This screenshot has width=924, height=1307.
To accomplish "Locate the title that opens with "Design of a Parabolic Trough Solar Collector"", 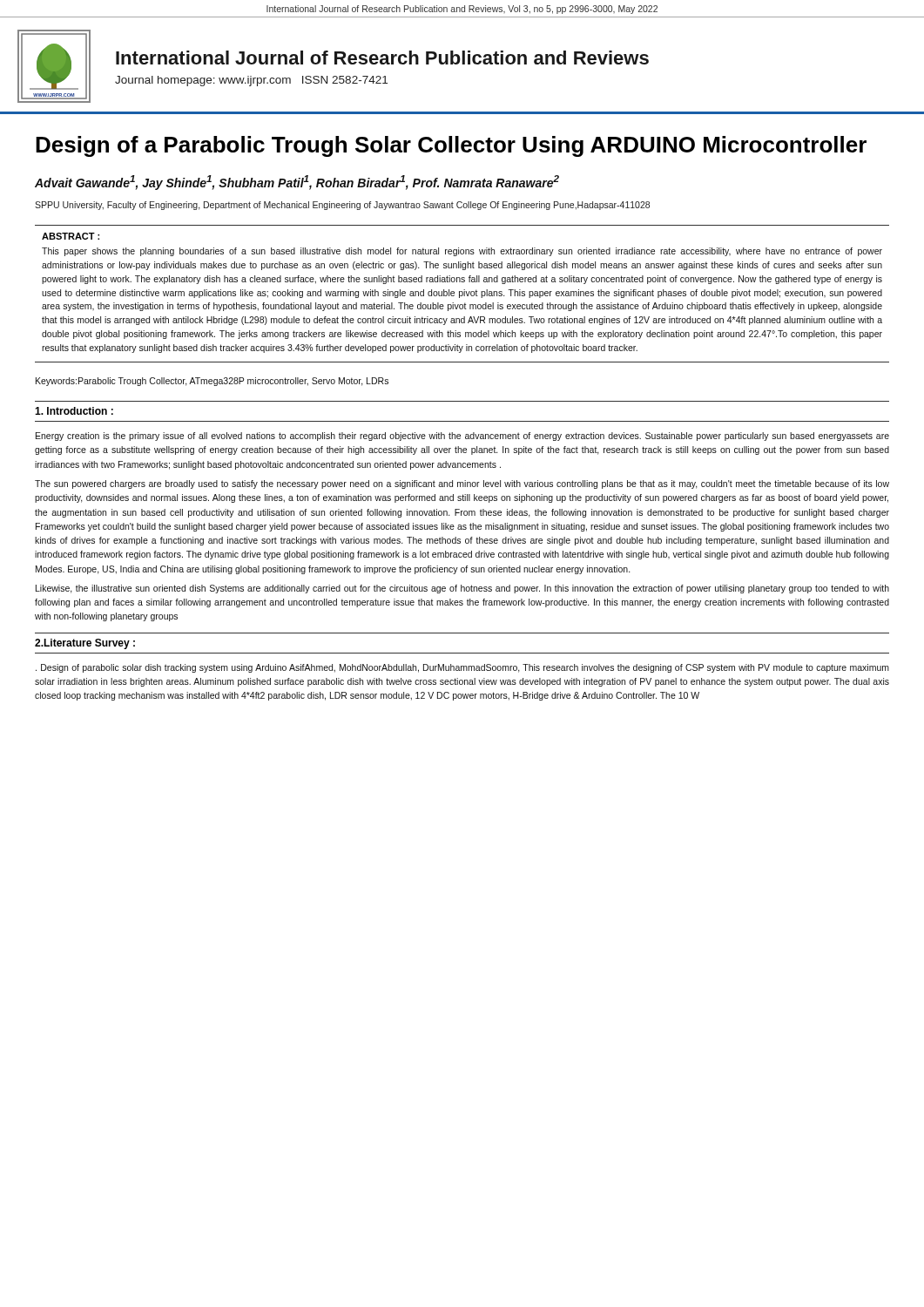I will pos(451,145).
